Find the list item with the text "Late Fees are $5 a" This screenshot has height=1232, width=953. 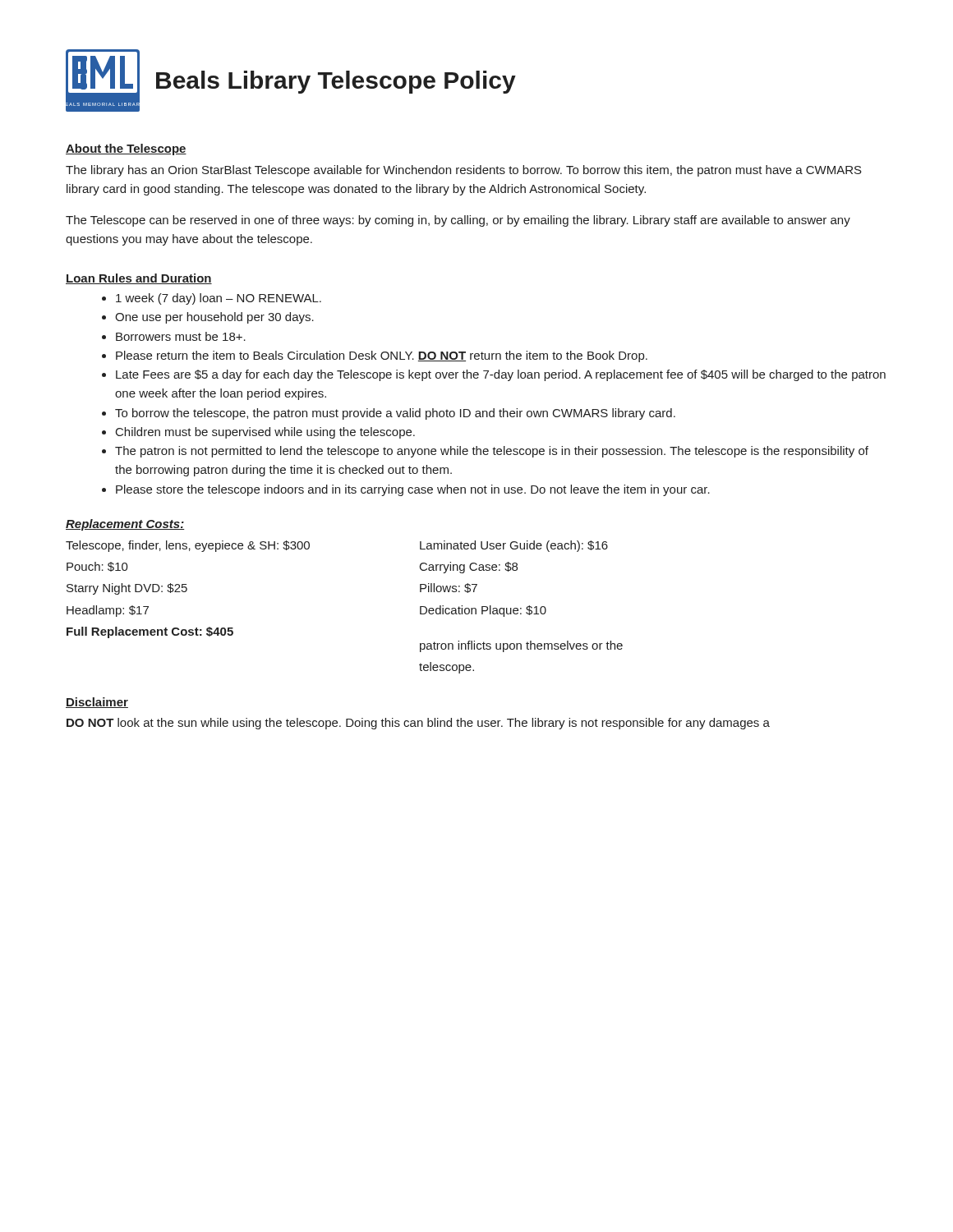[x=501, y=384]
